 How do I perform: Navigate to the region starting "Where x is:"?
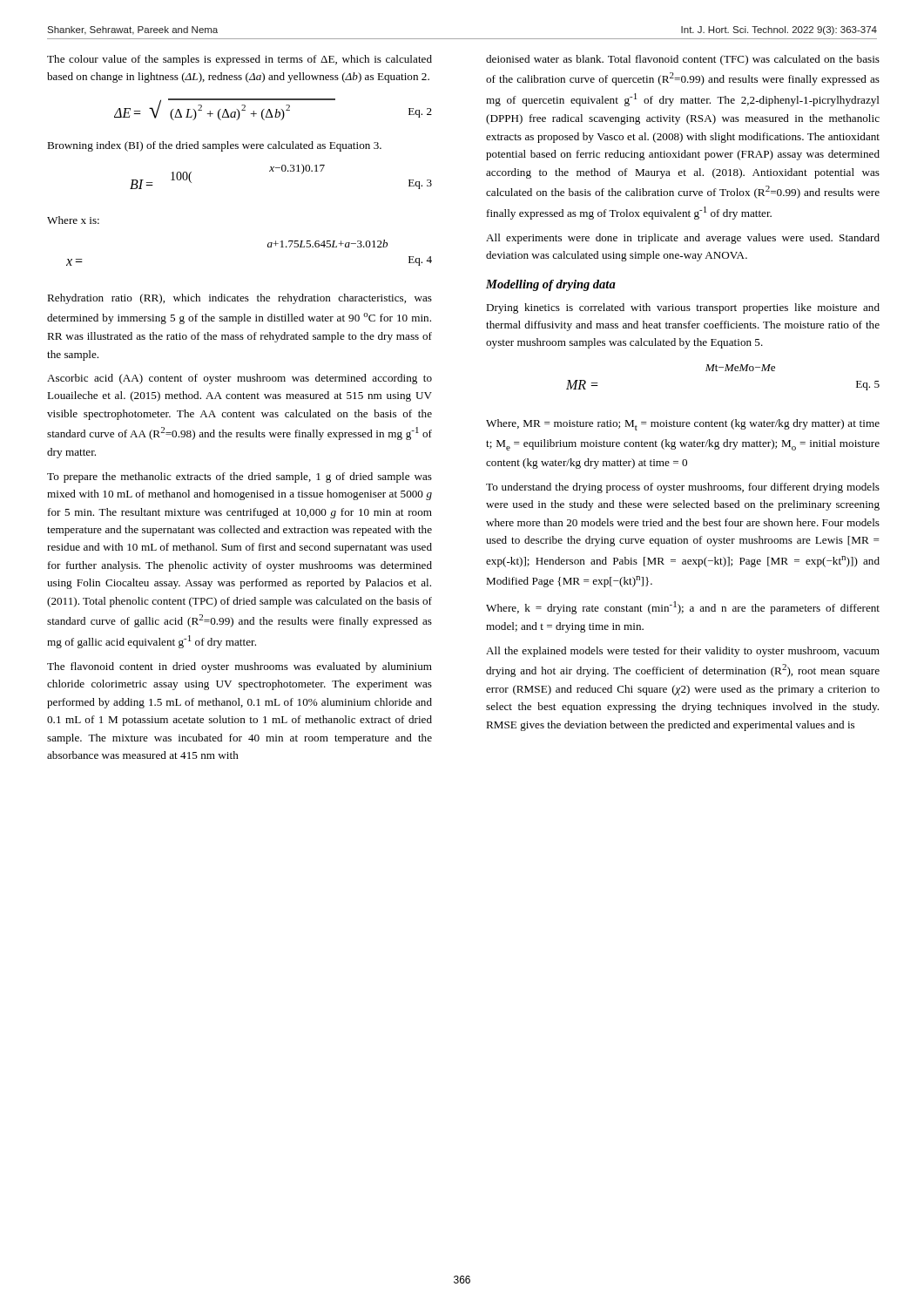[x=73, y=220]
